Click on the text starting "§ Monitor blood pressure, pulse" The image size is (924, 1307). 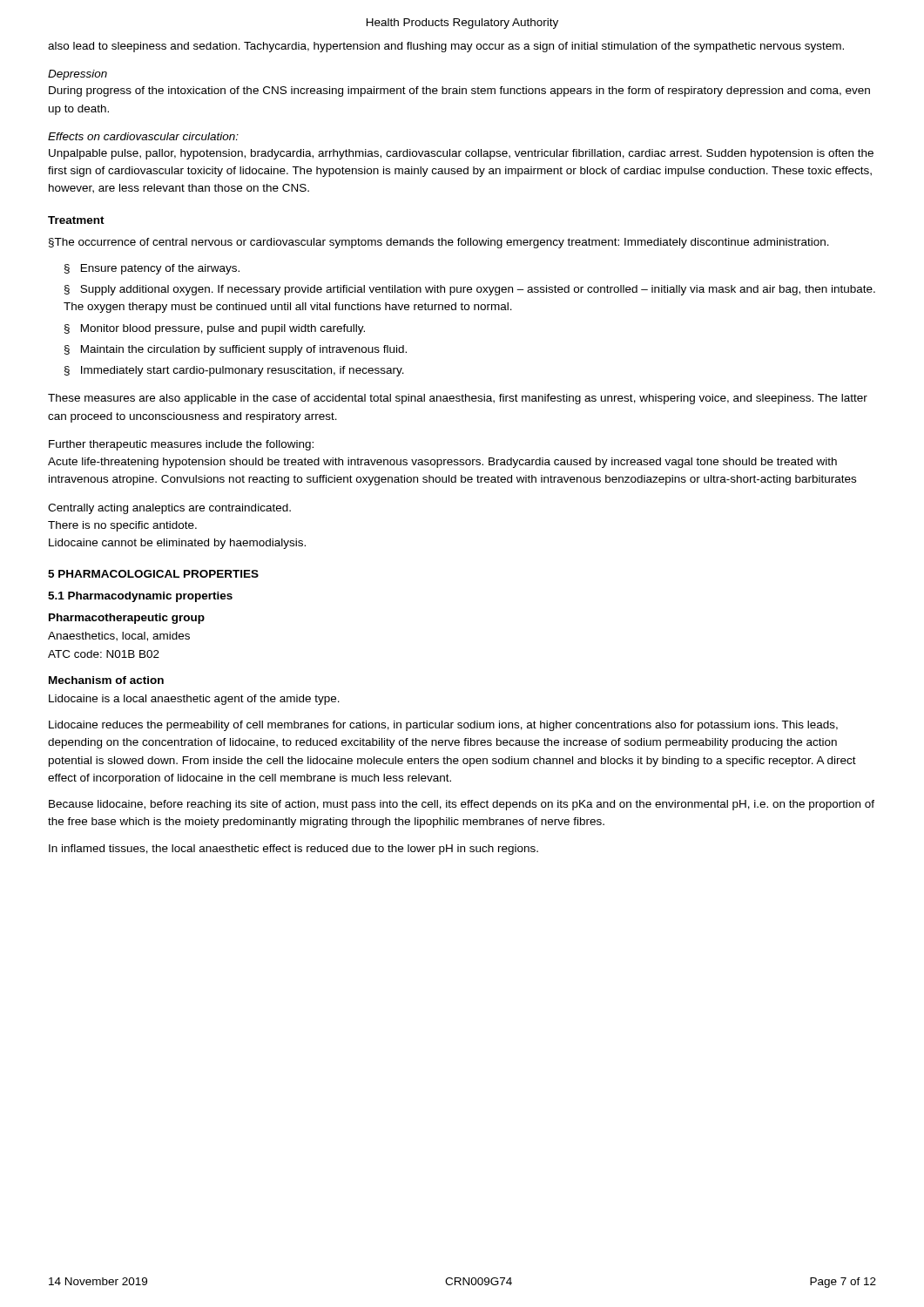click(x=215, y=328)
